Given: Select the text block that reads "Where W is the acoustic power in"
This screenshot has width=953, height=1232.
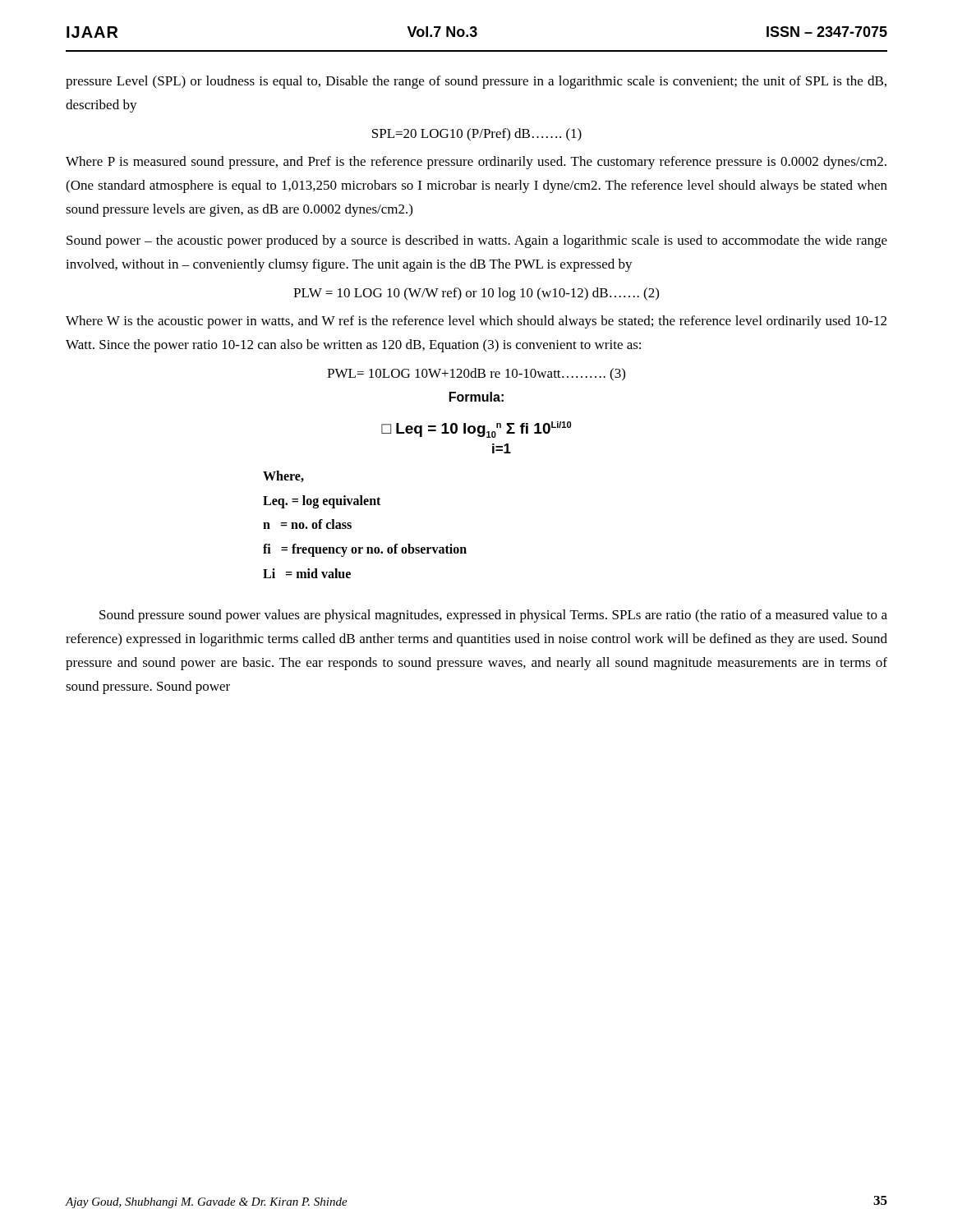Looking at the screenshot, I should point(476,333).
